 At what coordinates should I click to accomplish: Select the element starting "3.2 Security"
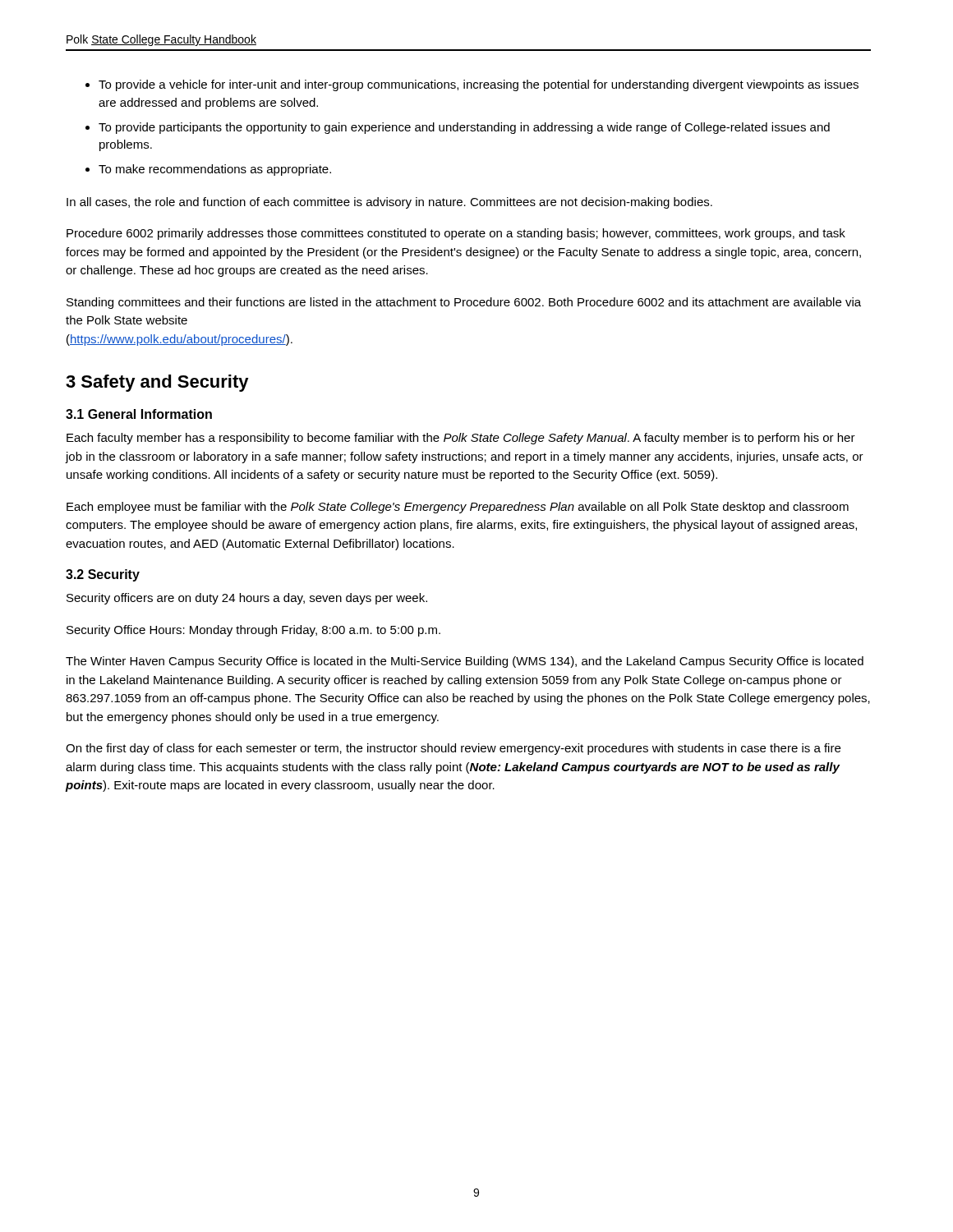click(x=103, y=575)
